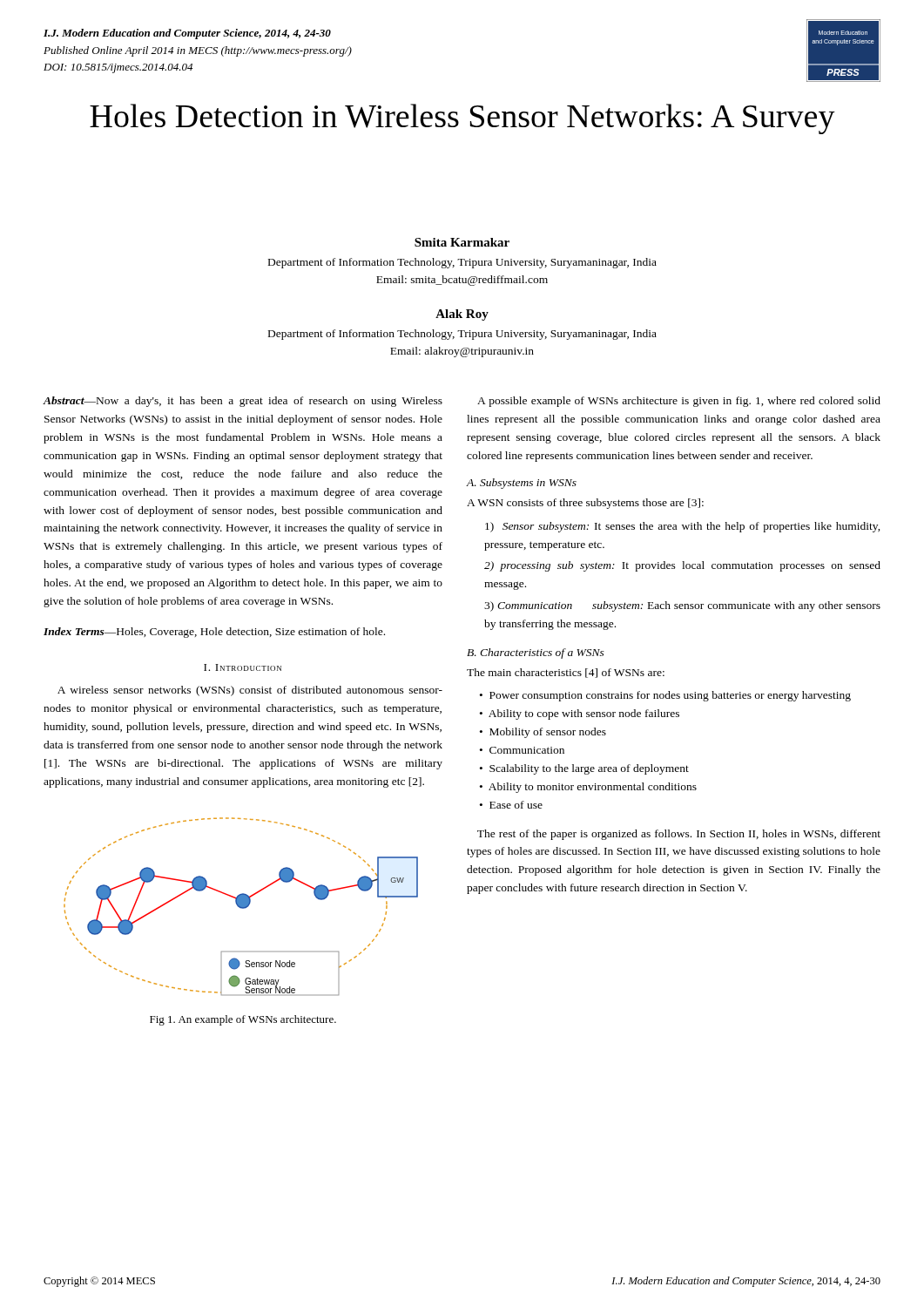This screenshot has height=1307, width=924.
Task: Navigate to the text starting "A wireless sensor networks (WSNs) consist of distributed"
Action: point(243,735)
